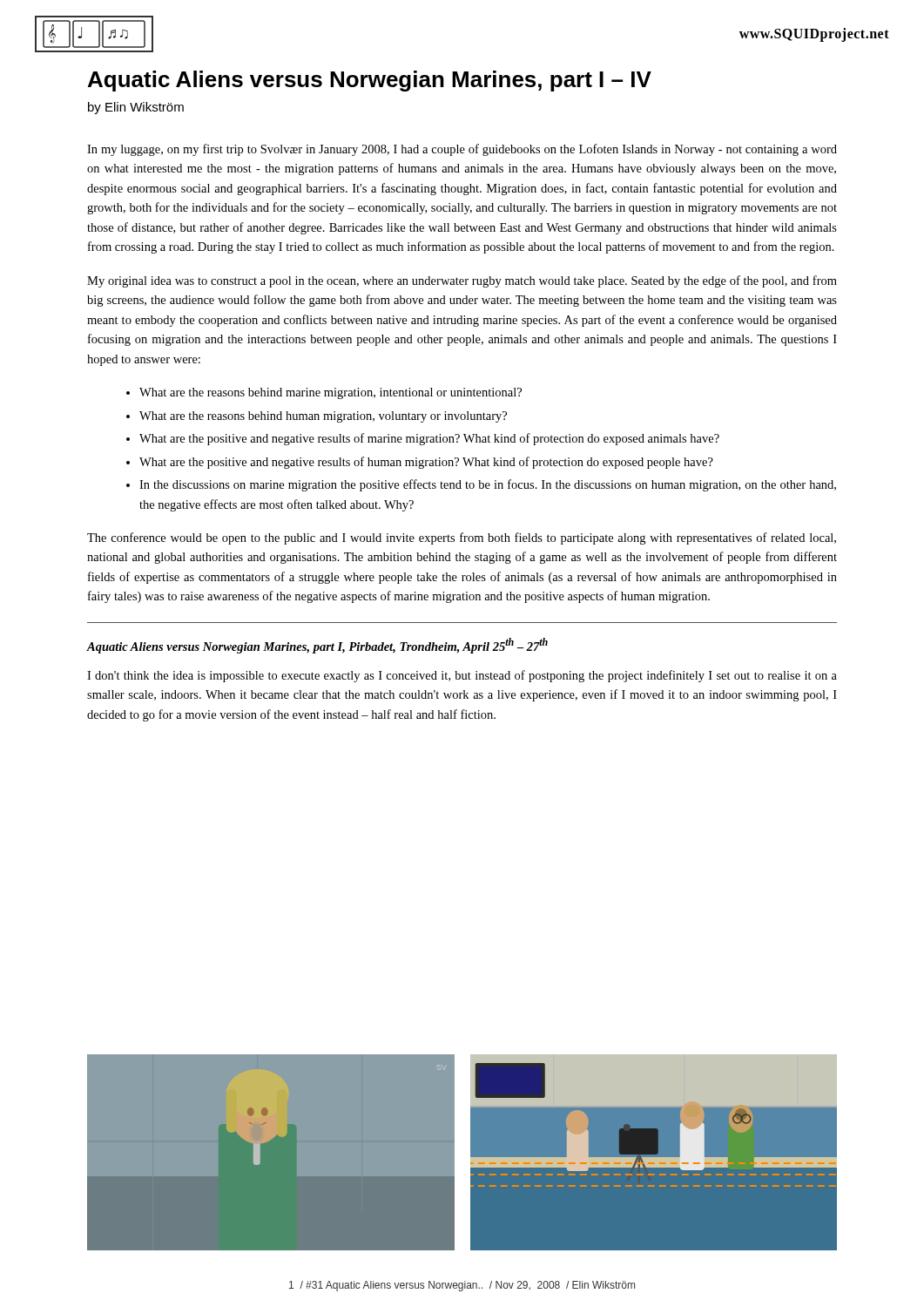Click on the list item with the text "What are the reasons behind human"
This screenshot has width=924, height=1307.
[488, 415]
